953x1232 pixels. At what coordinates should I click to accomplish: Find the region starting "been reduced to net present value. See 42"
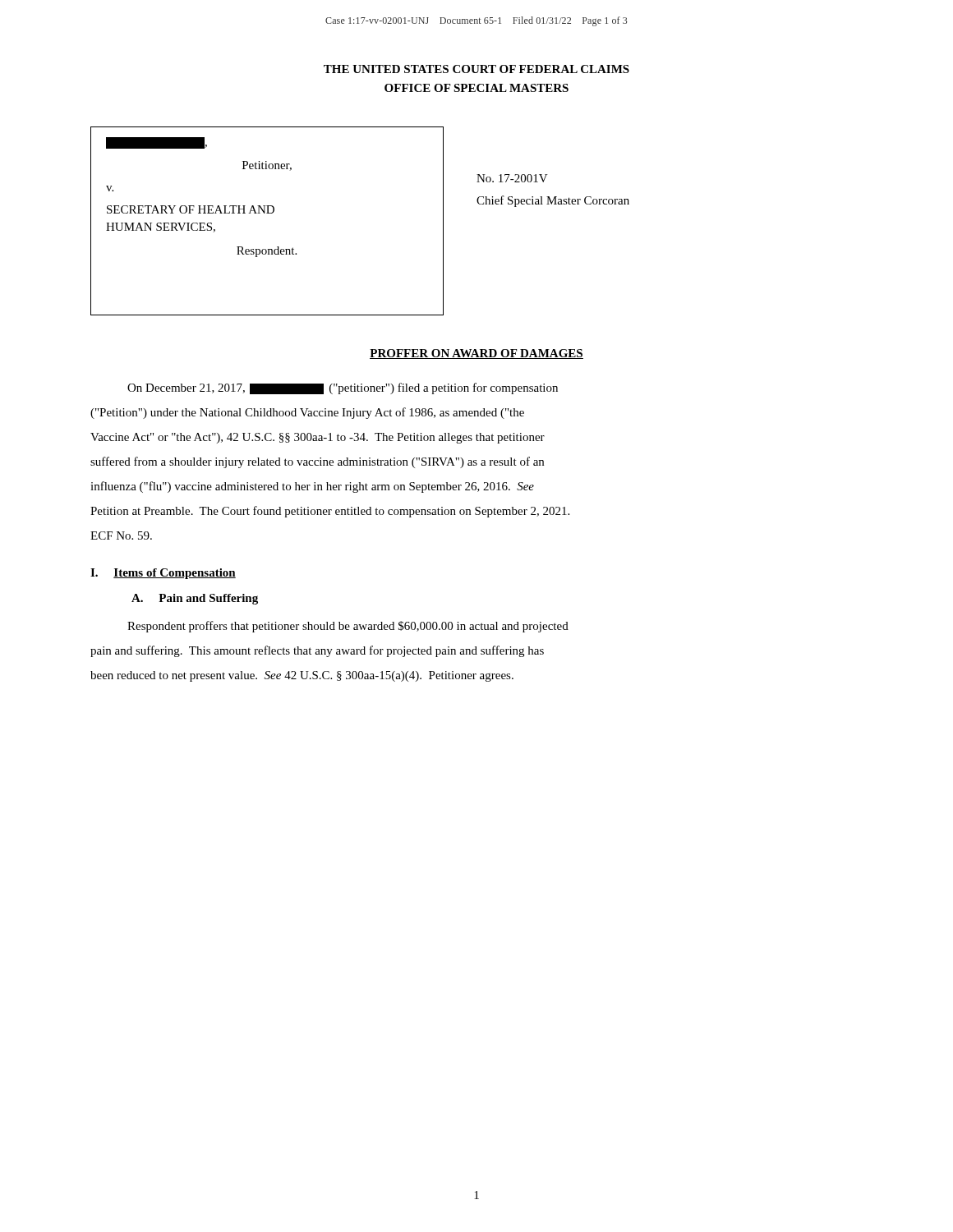coord(302,675)
